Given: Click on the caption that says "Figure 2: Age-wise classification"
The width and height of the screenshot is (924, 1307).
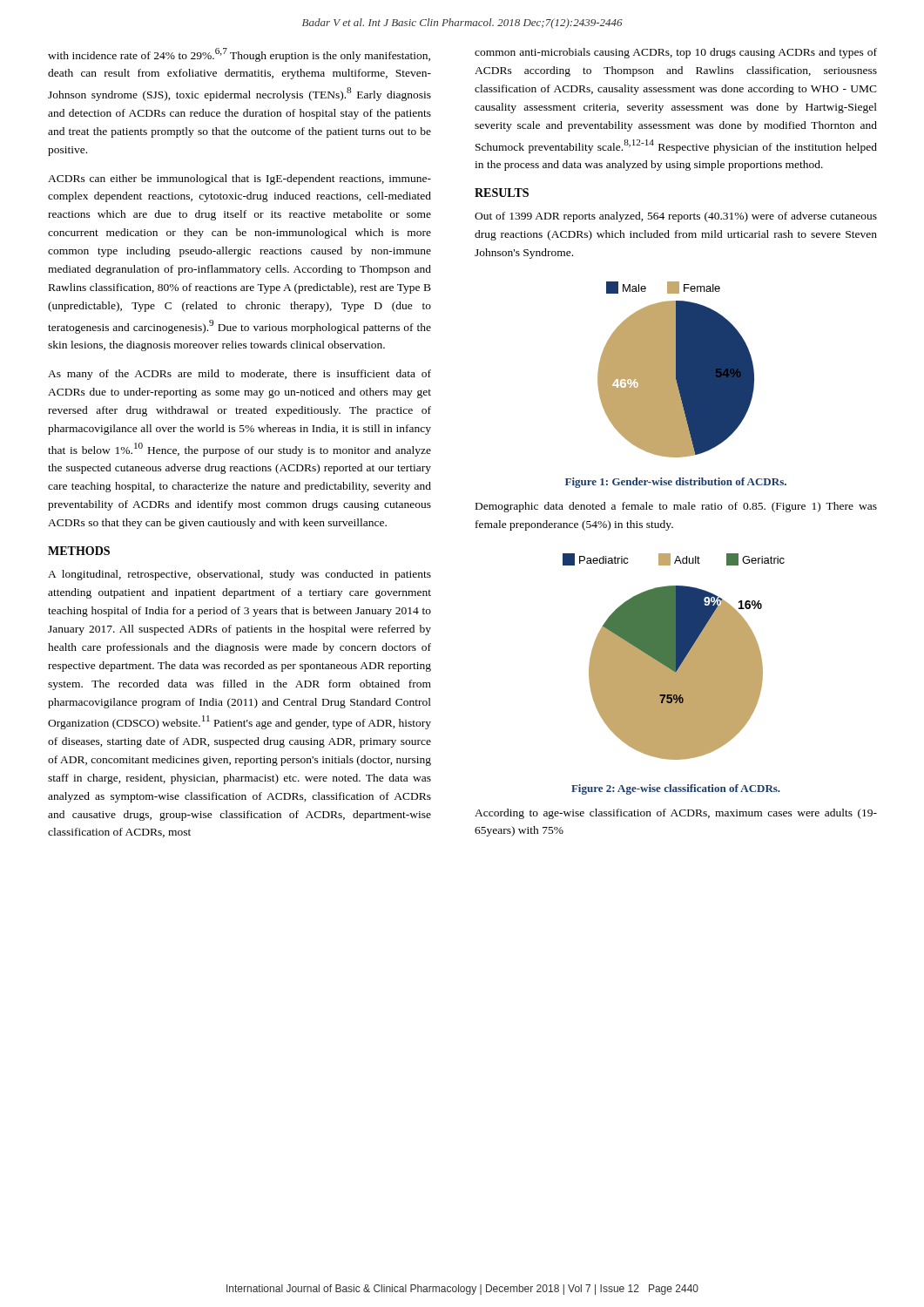Looking at the screenshot, I should coord(676,788).
